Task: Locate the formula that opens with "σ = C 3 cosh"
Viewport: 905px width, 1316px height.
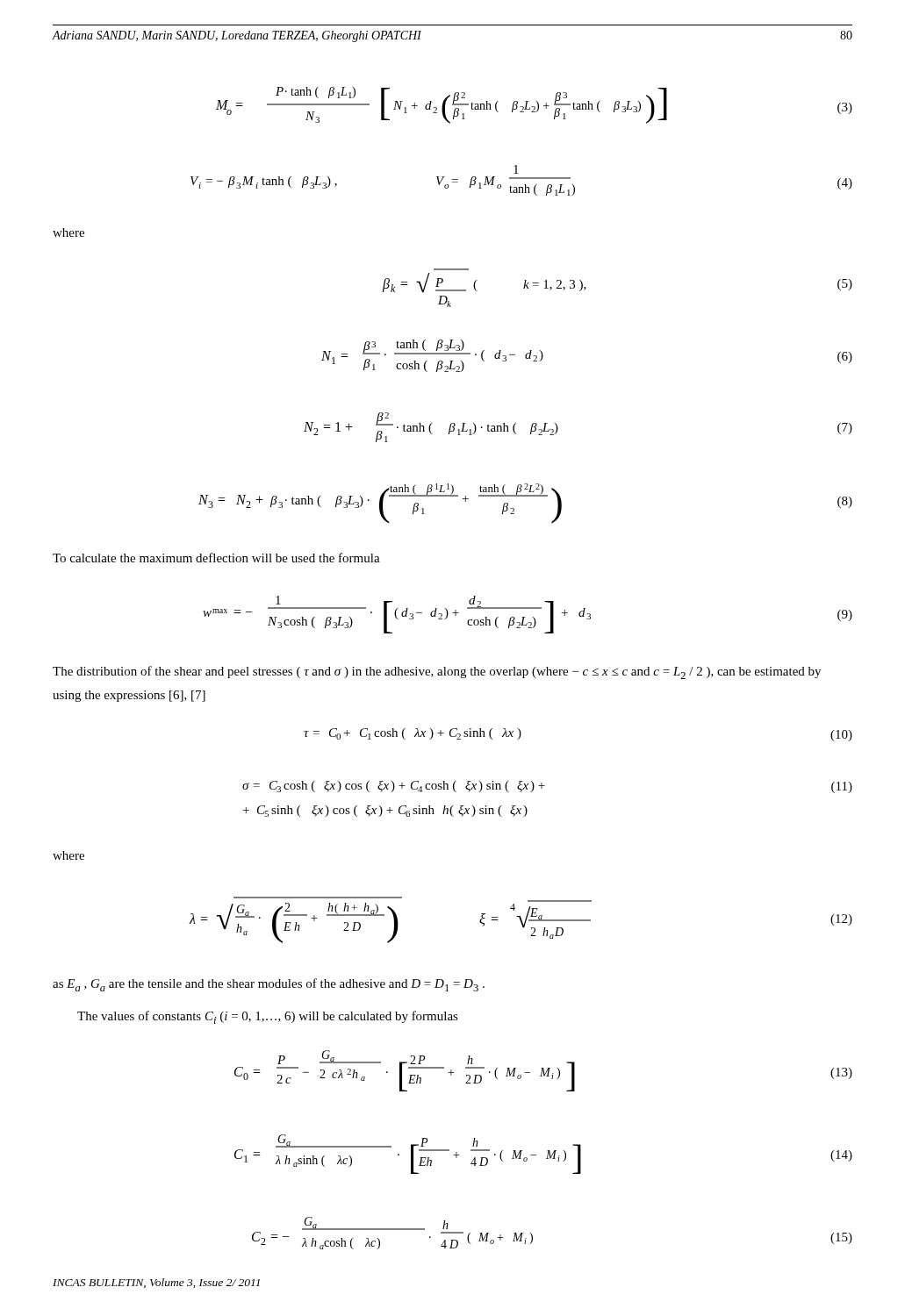Action: click(452, 800)
